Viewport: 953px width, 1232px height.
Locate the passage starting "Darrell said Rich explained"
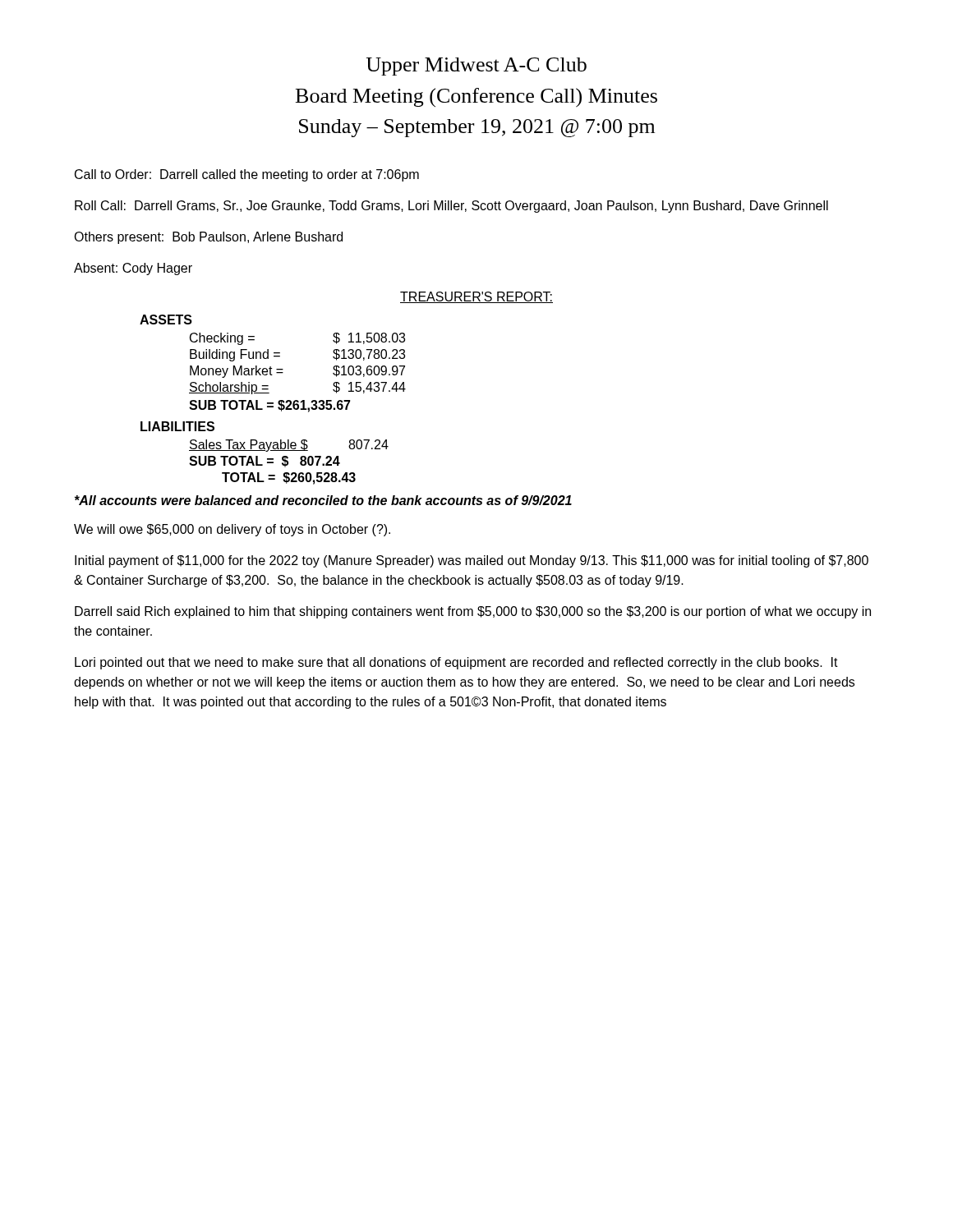click(x=473, y=621)
